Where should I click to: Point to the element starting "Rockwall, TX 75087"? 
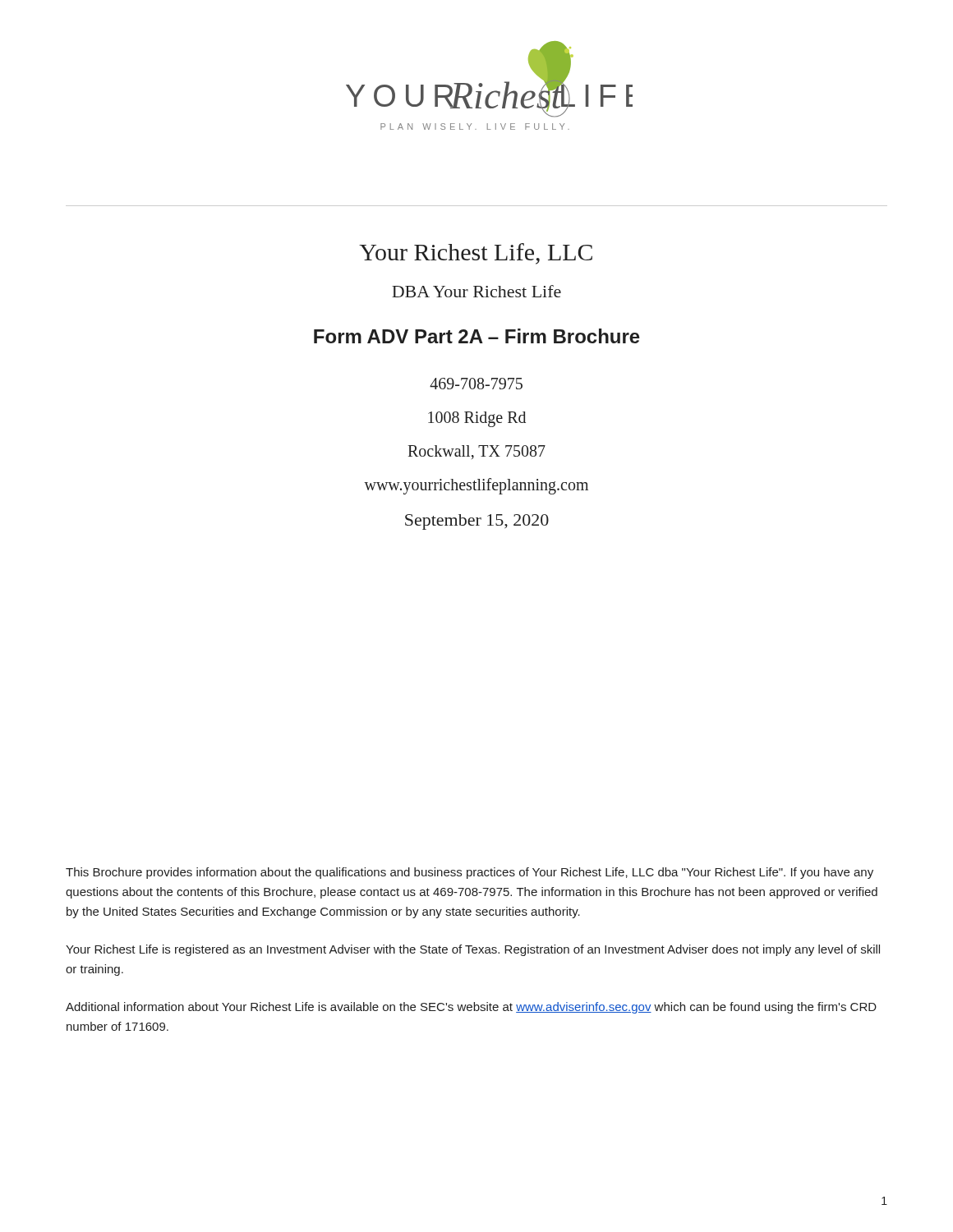(x=476, y=451)
